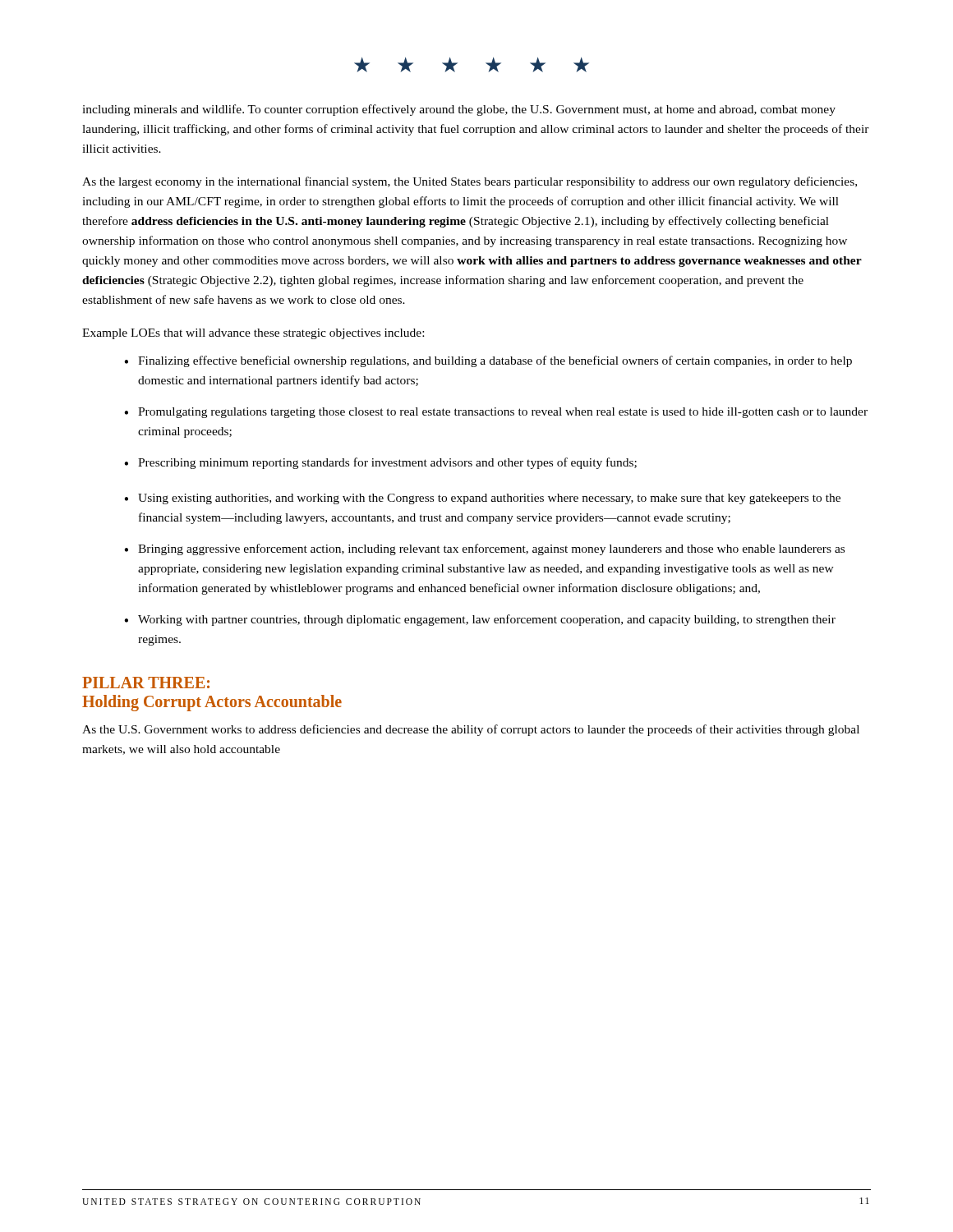Find the block on this page that starts "• Promulgating regulations"

coord(493,422)
